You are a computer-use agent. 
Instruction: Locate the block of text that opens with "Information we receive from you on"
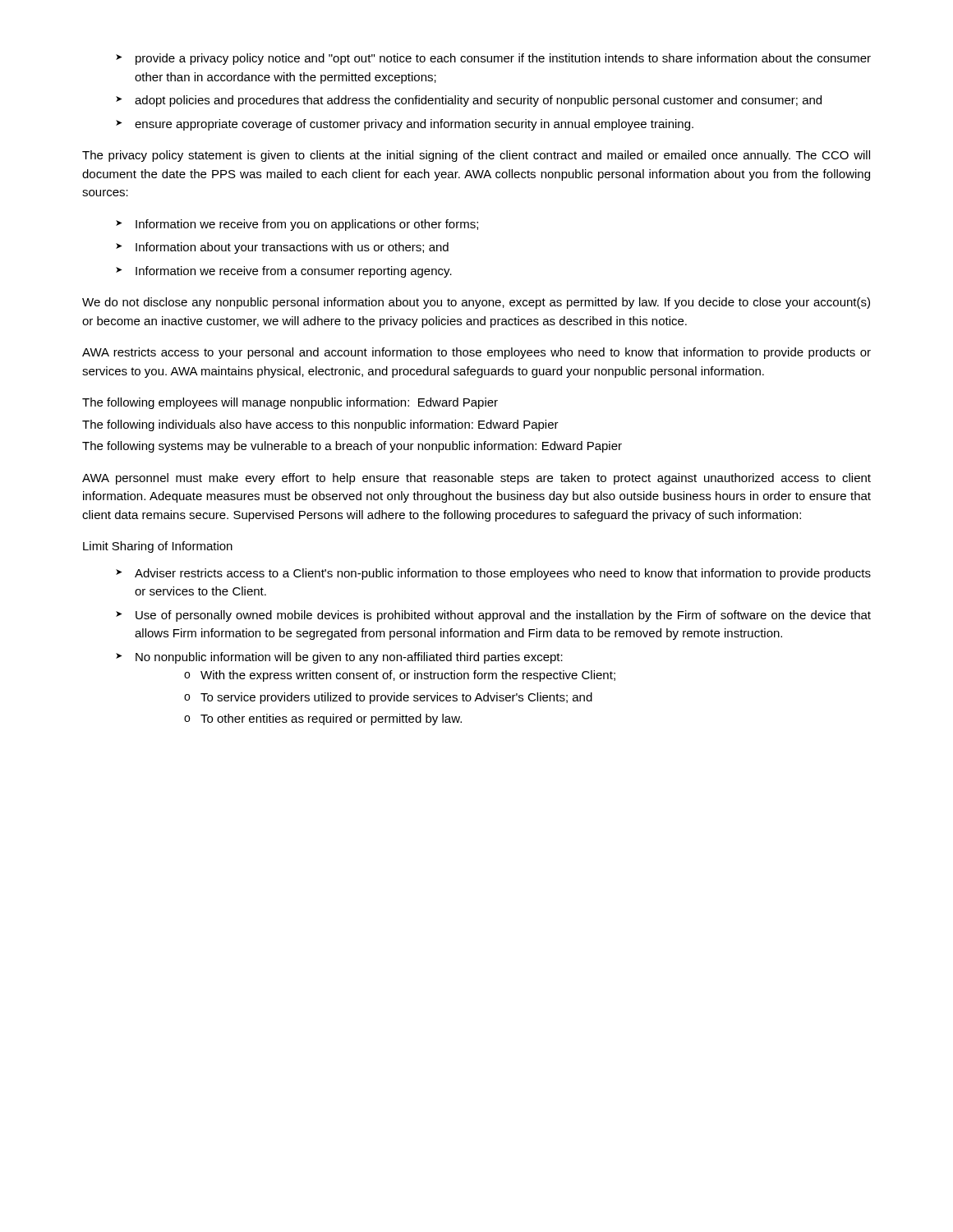[297, 225]
